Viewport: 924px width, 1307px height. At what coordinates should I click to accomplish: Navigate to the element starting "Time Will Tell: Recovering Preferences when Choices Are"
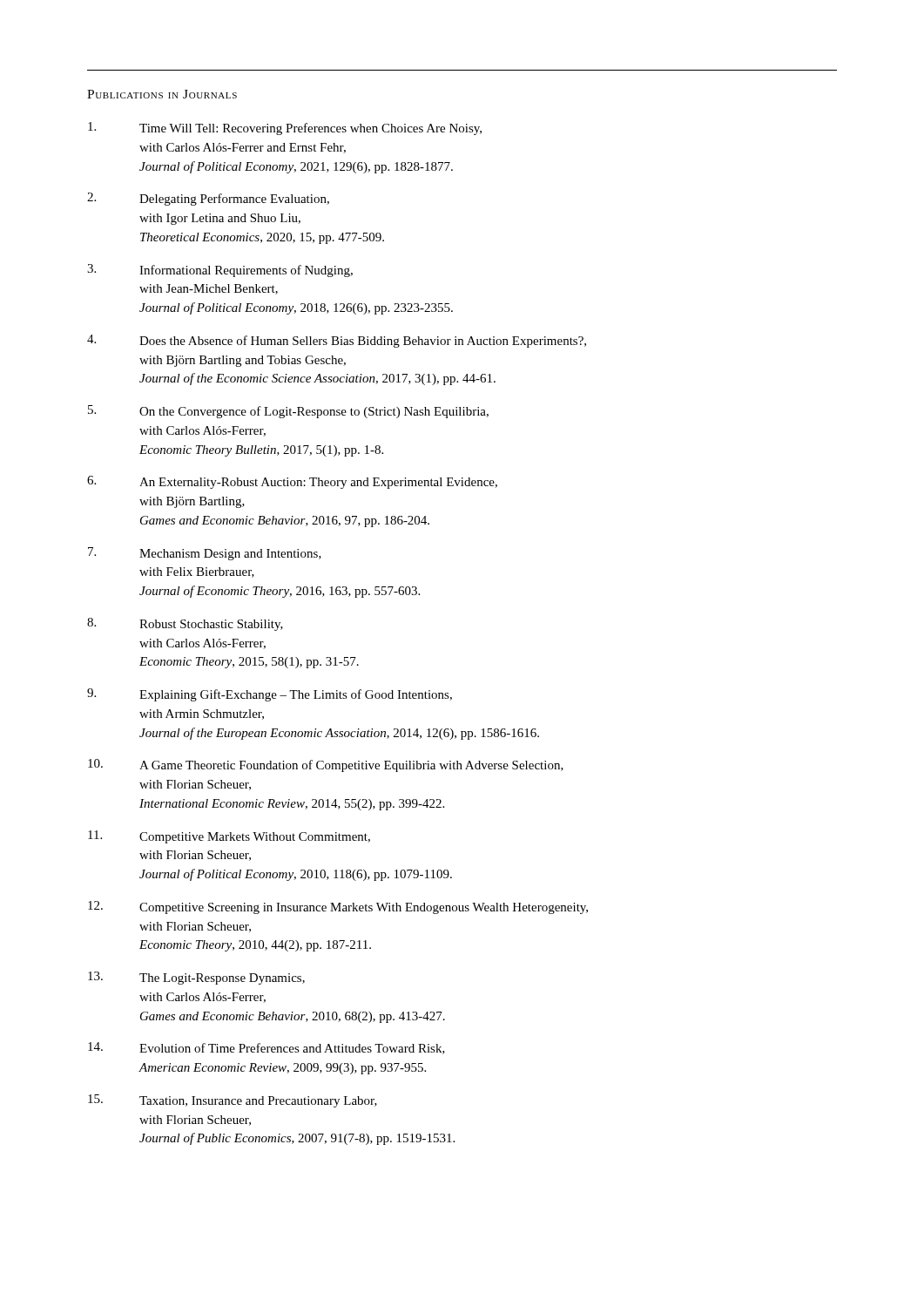[285, 129]
